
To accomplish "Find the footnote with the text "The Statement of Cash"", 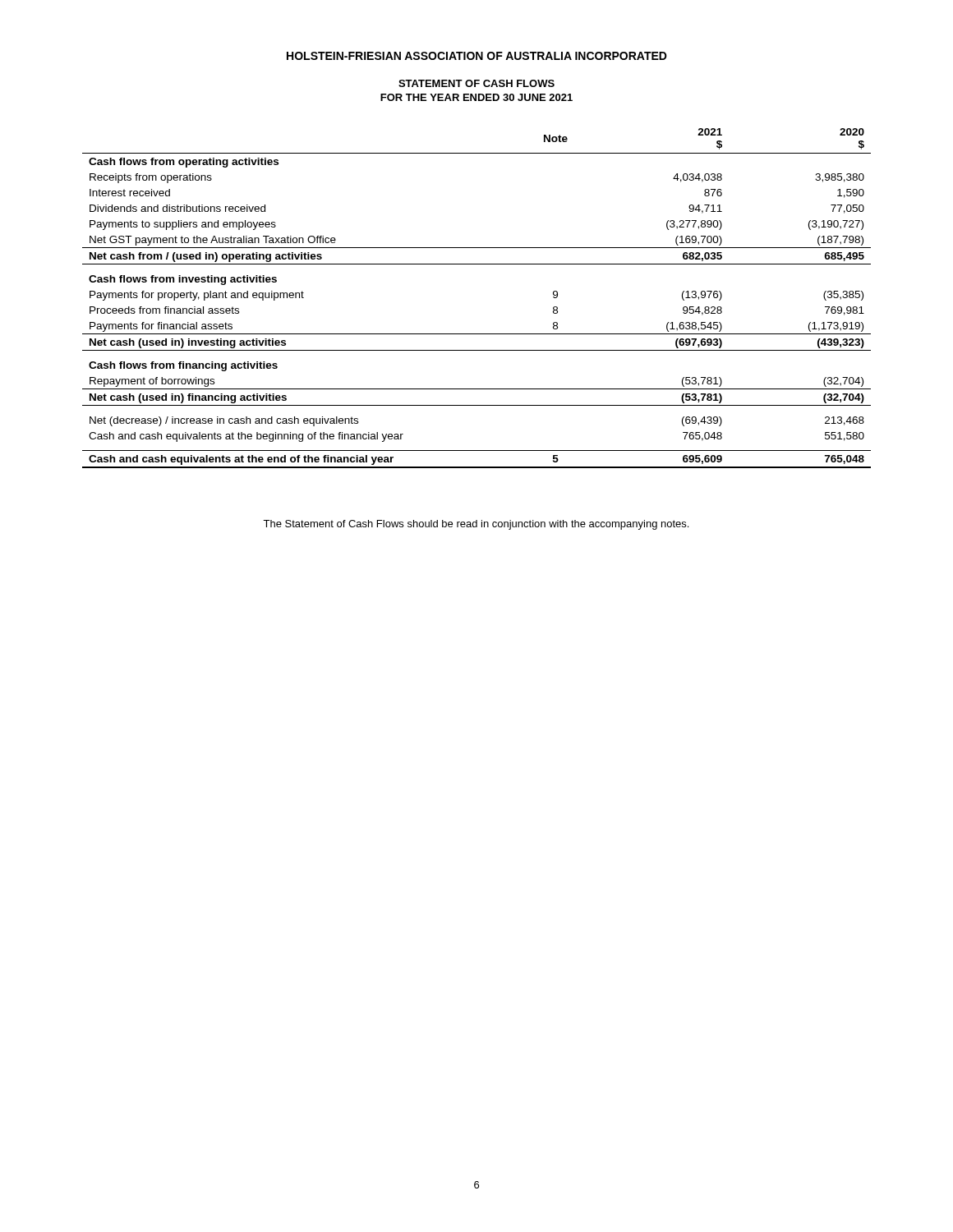I will point(476,524).
